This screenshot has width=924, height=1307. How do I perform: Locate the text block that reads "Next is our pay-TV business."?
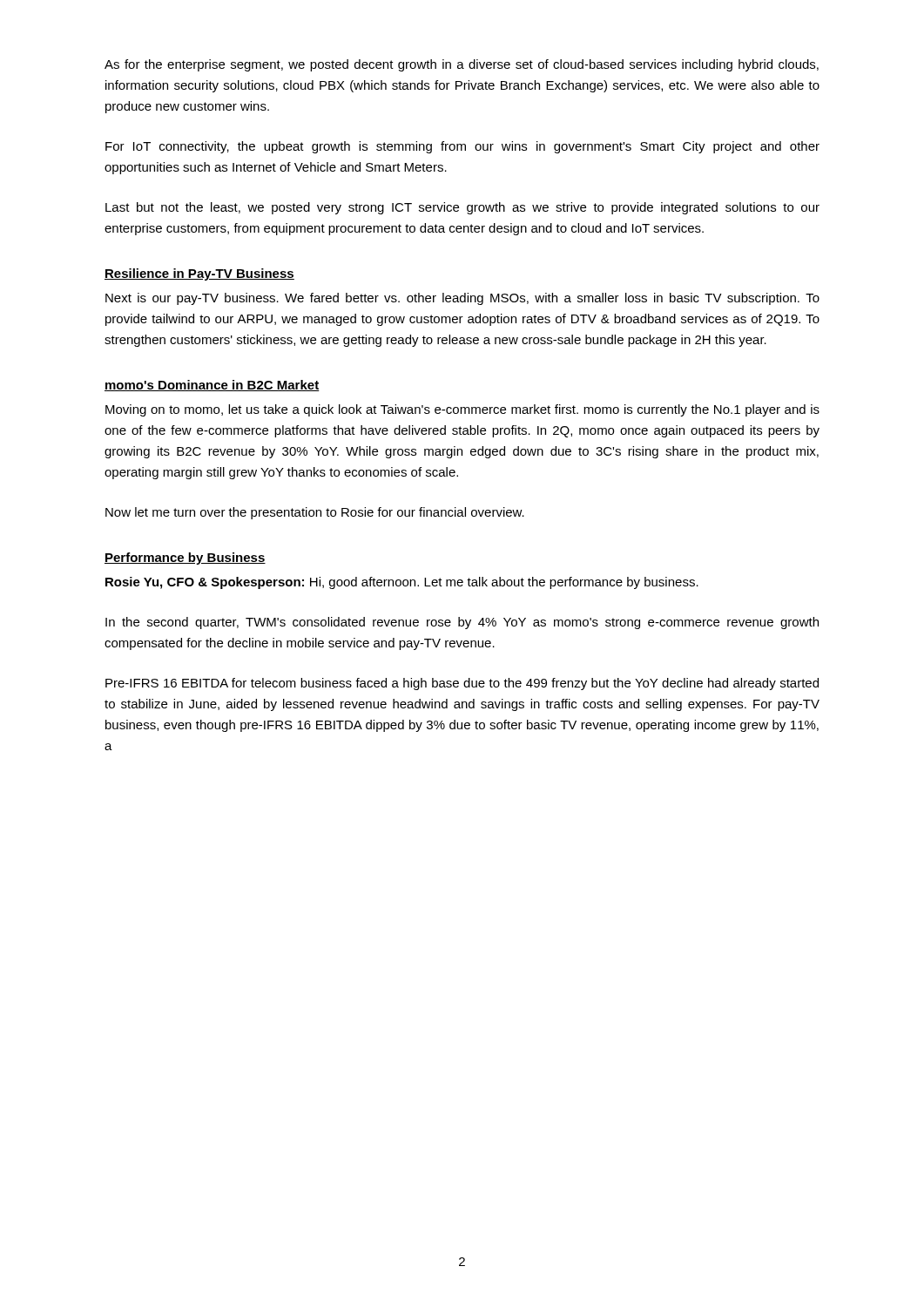click(462, 319)
